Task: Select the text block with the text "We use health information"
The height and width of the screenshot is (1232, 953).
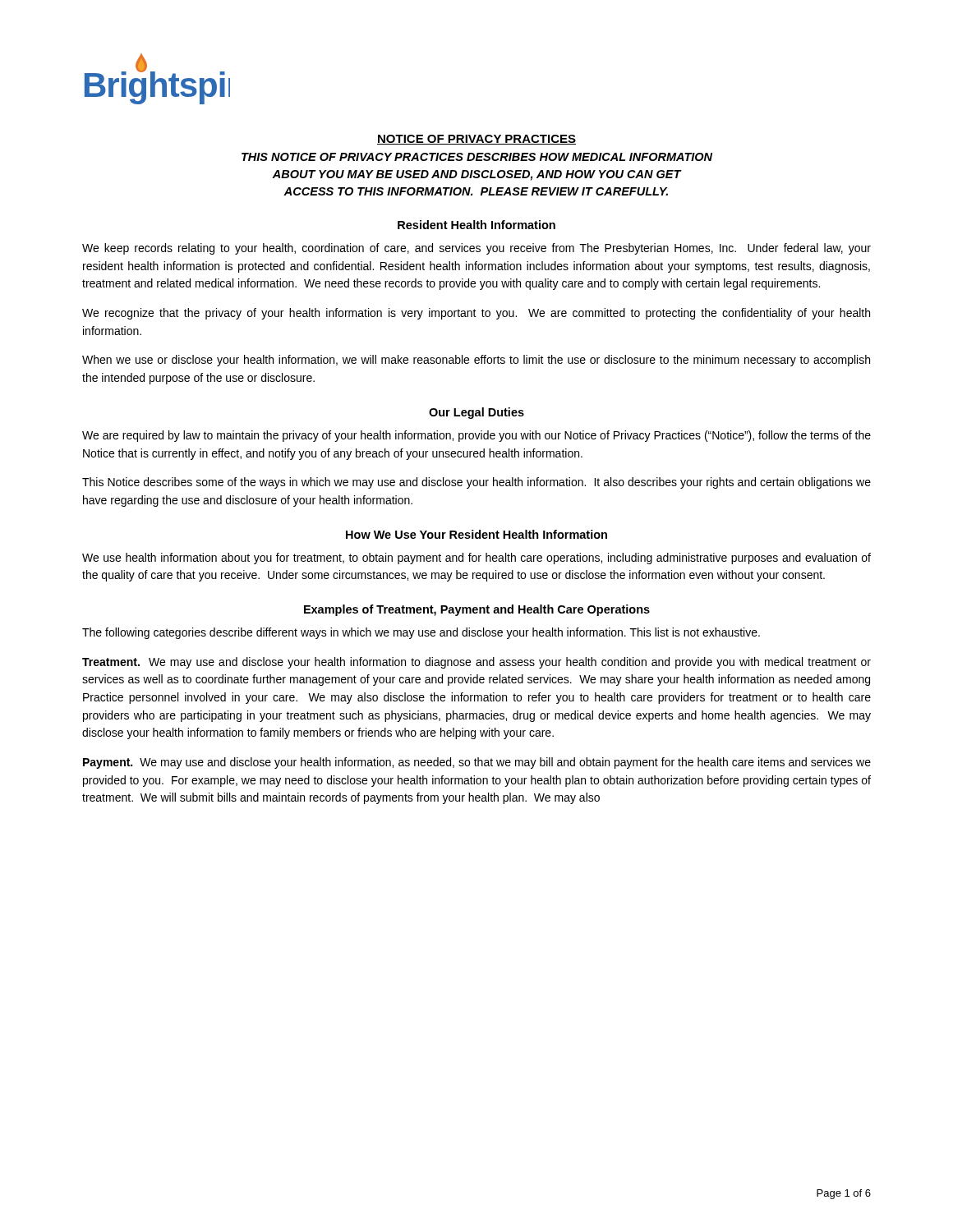Action: pos(476,567)
